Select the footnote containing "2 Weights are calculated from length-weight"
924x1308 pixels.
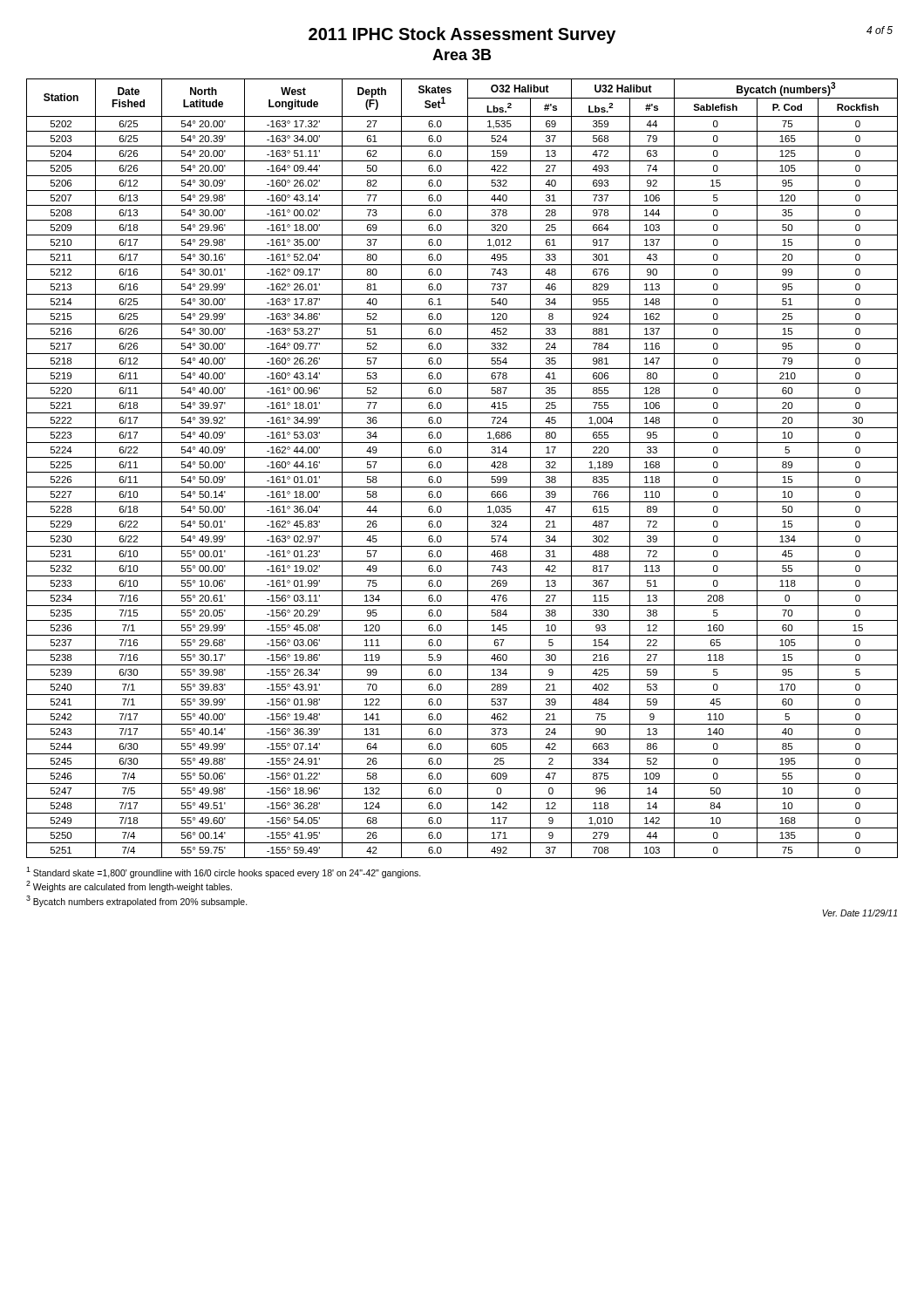pyautogui.click(x=129, y=886)
